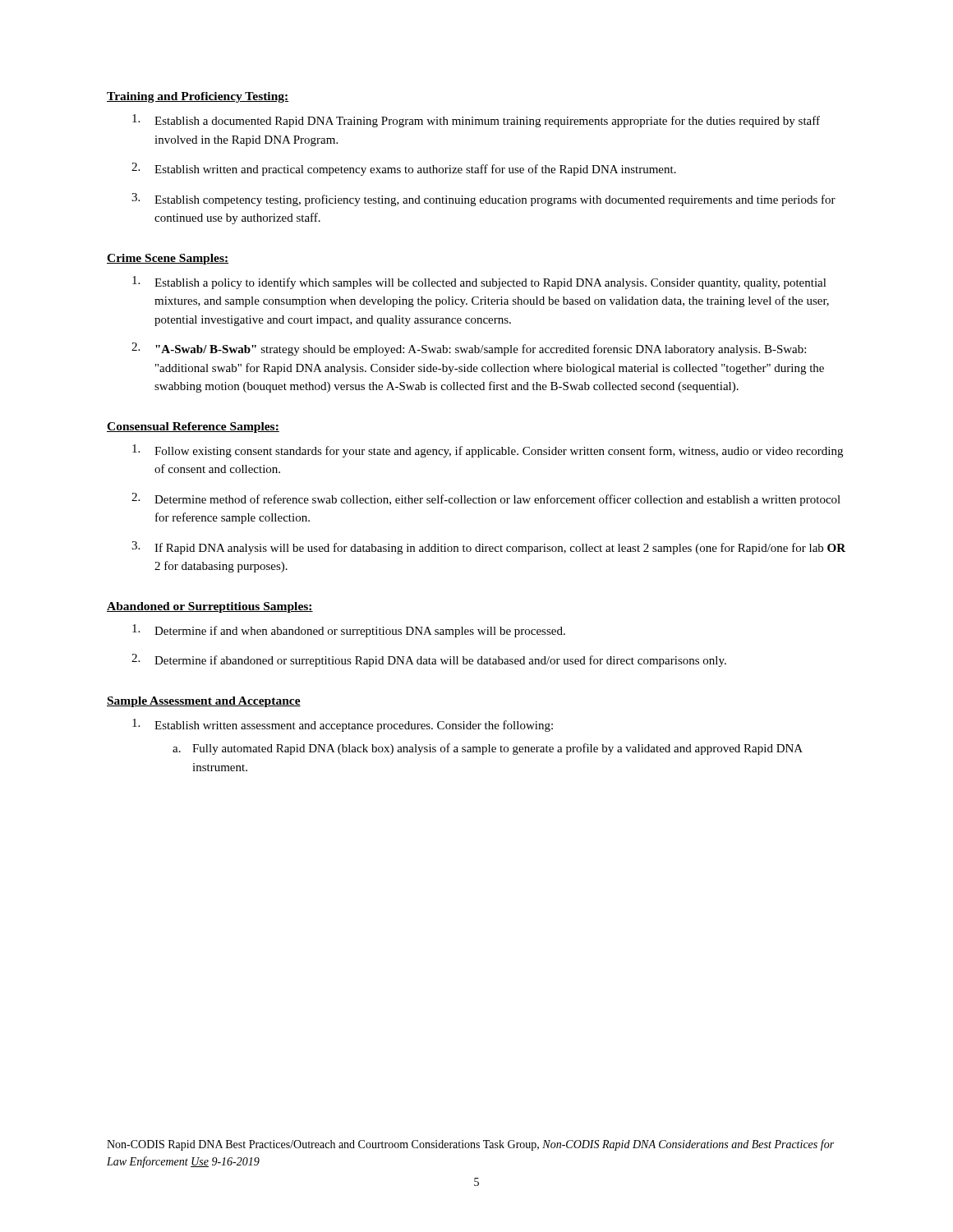Locate the element starting "Establish written assessment and acceptance"

[x=489, y=748]
